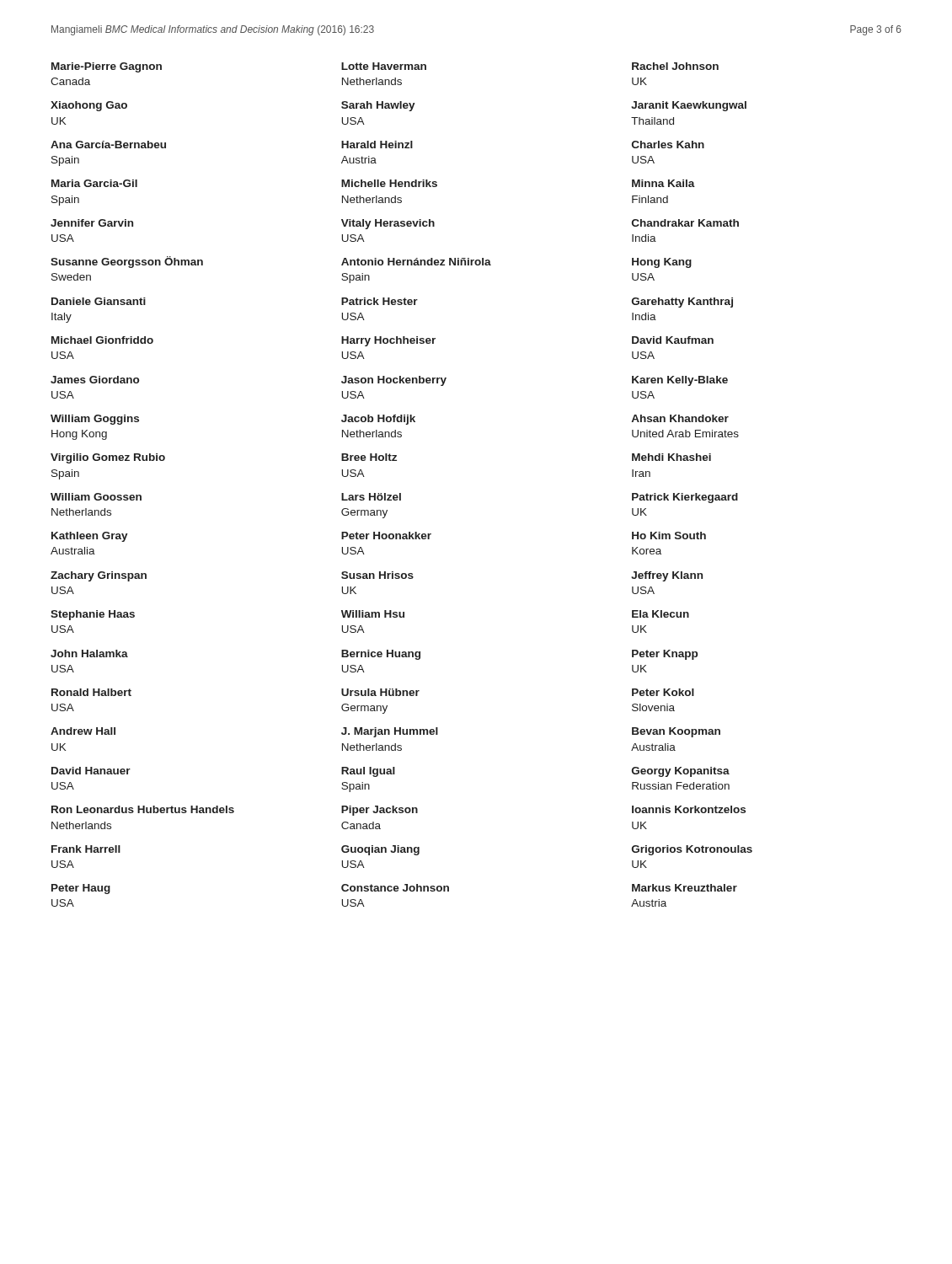Select the list item containing "Raul IgualSpain"
The height and width of the screenshot is (1264, 952).
click(368, 772)
